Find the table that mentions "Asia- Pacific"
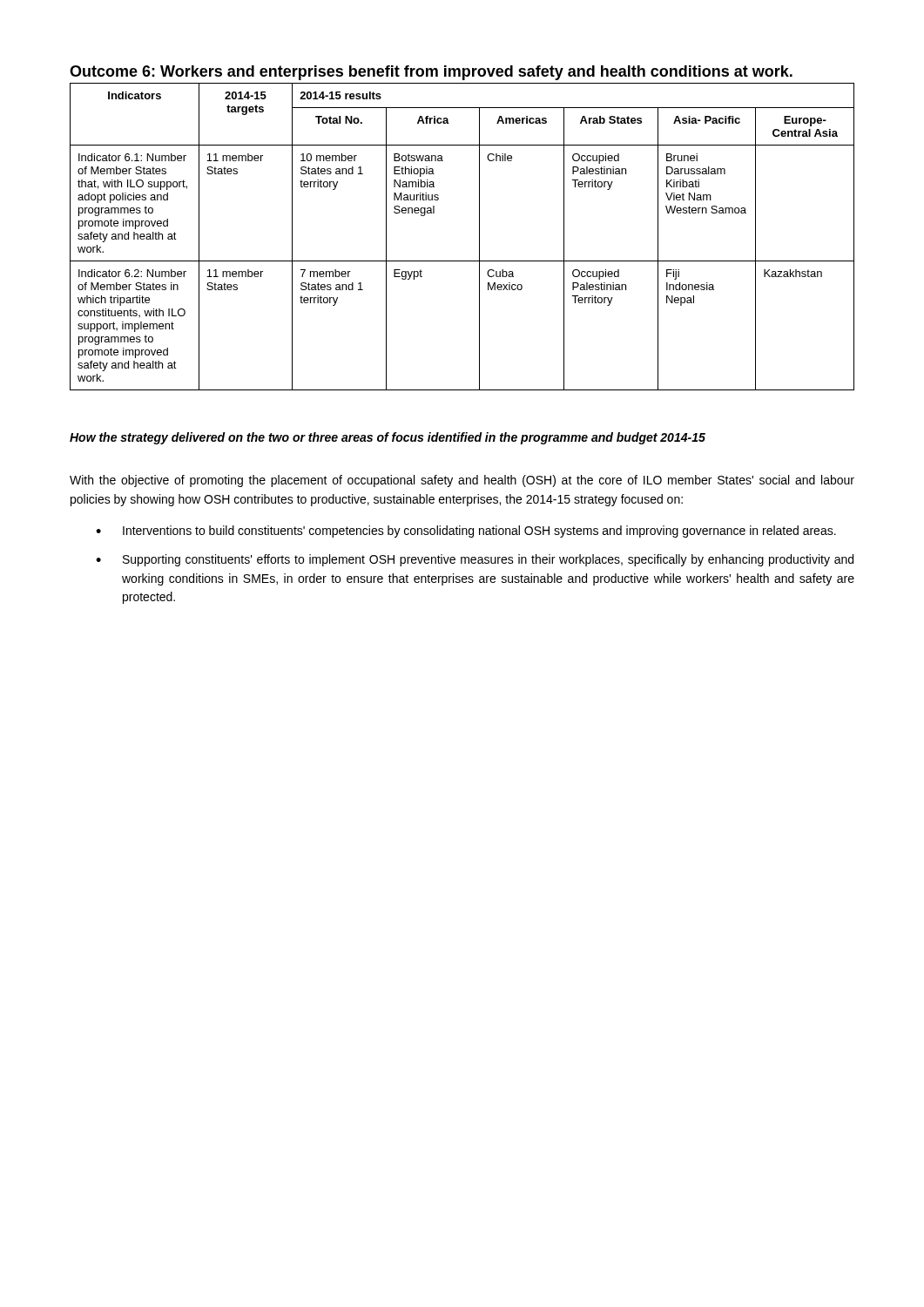Screen dimensions: 1307x924 462,237
